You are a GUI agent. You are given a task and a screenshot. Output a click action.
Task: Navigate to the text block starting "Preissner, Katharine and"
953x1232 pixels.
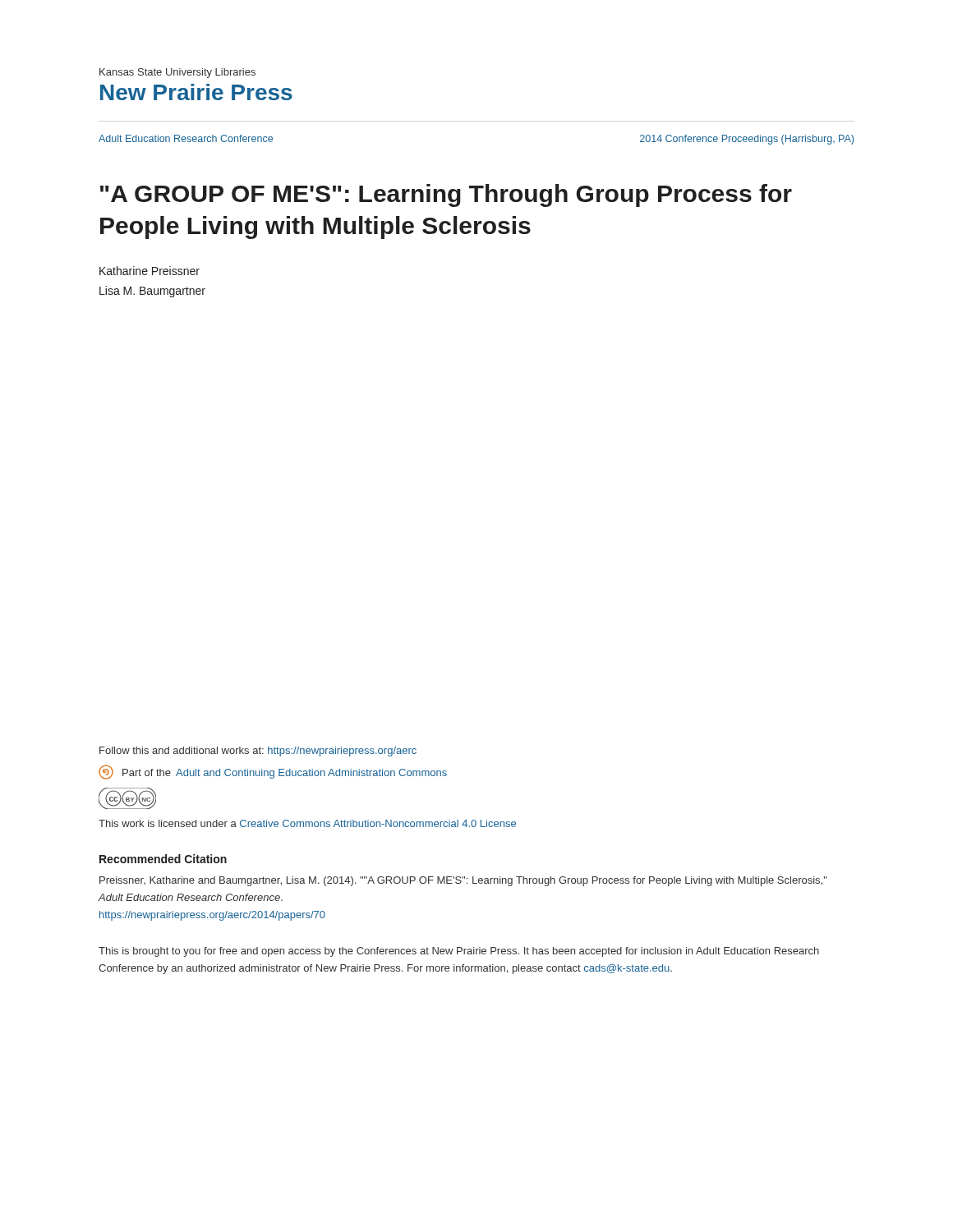(463, 881)
